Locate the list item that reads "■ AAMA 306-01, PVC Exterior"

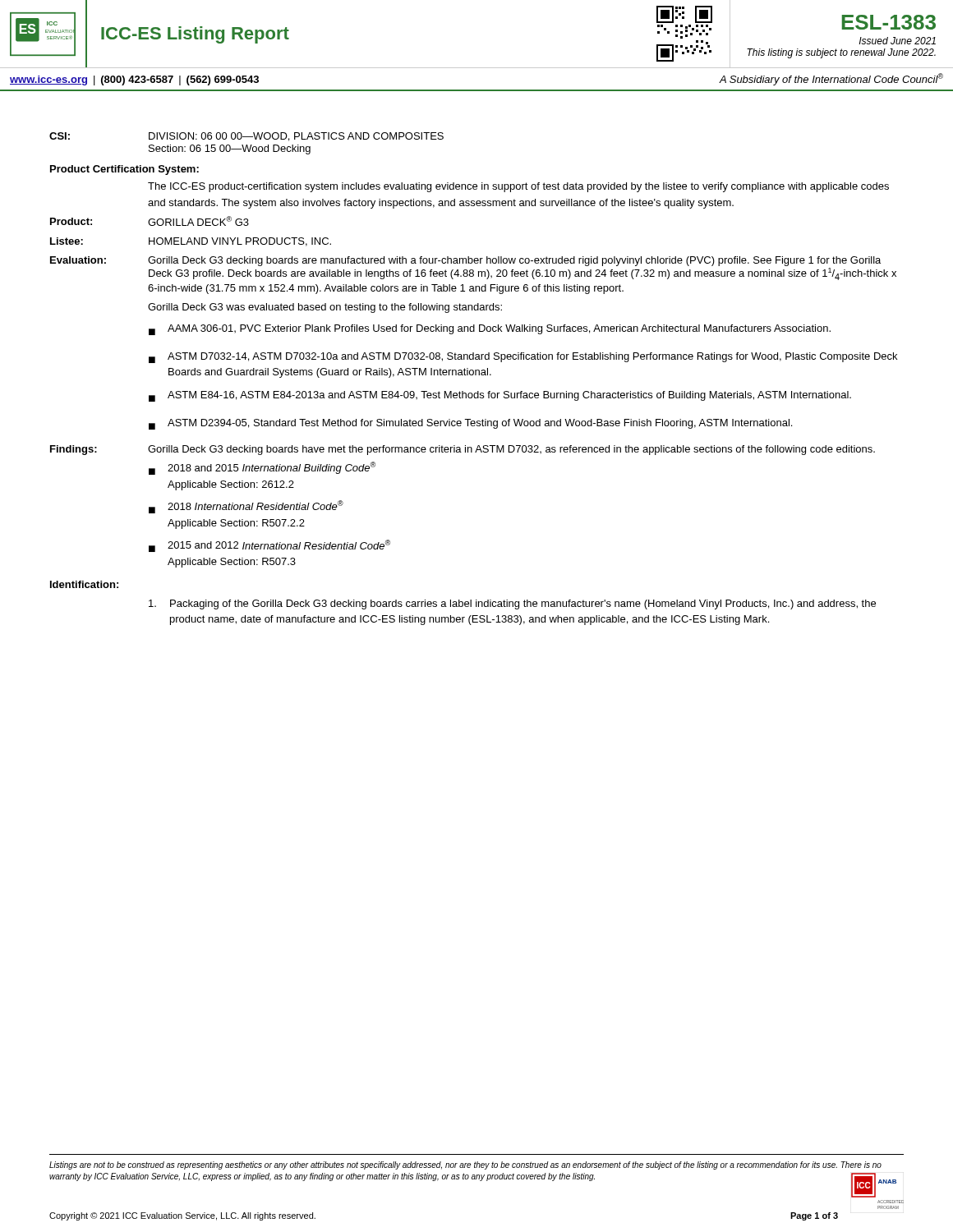pos(526,331)
